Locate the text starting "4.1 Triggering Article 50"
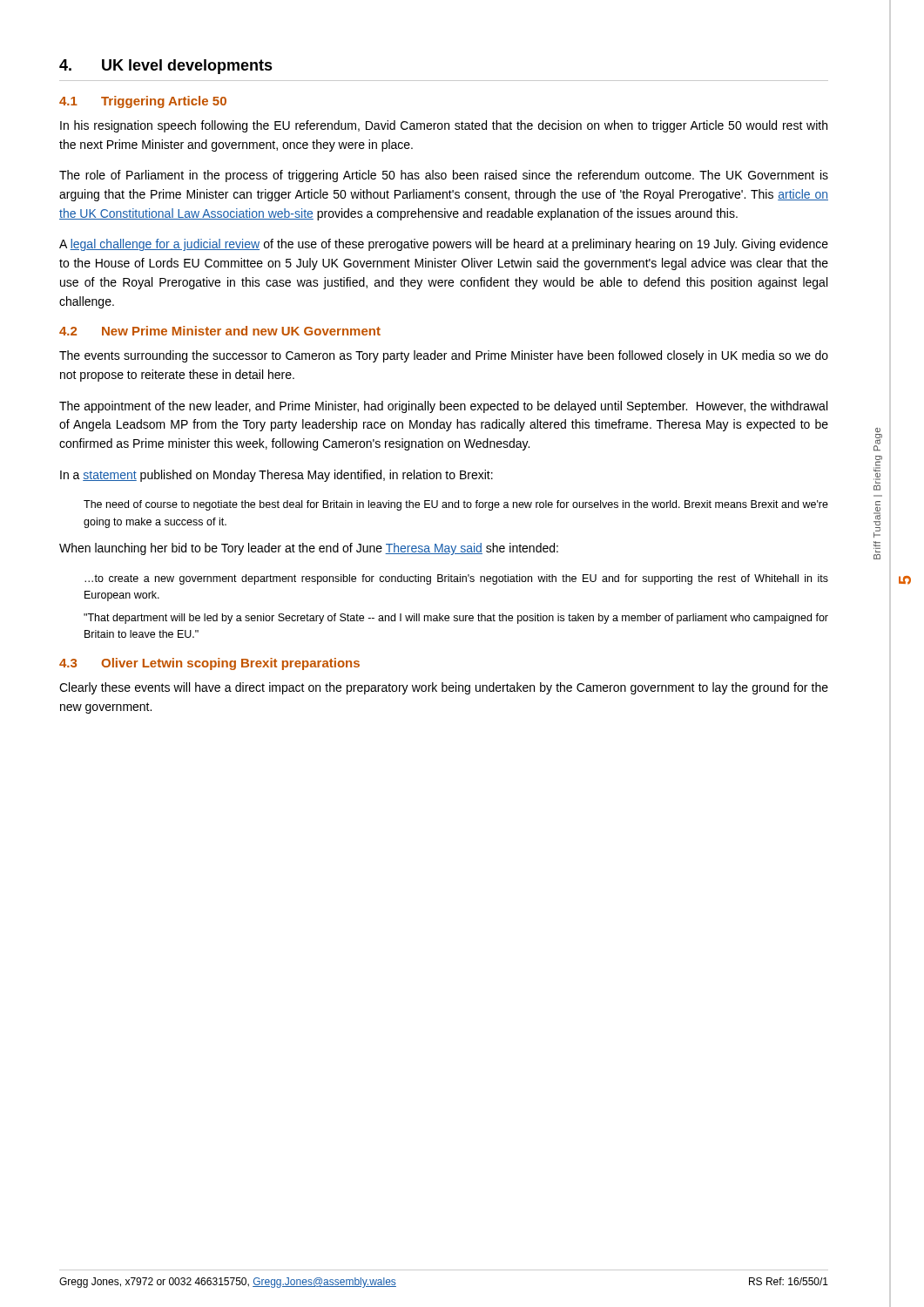 143,101
